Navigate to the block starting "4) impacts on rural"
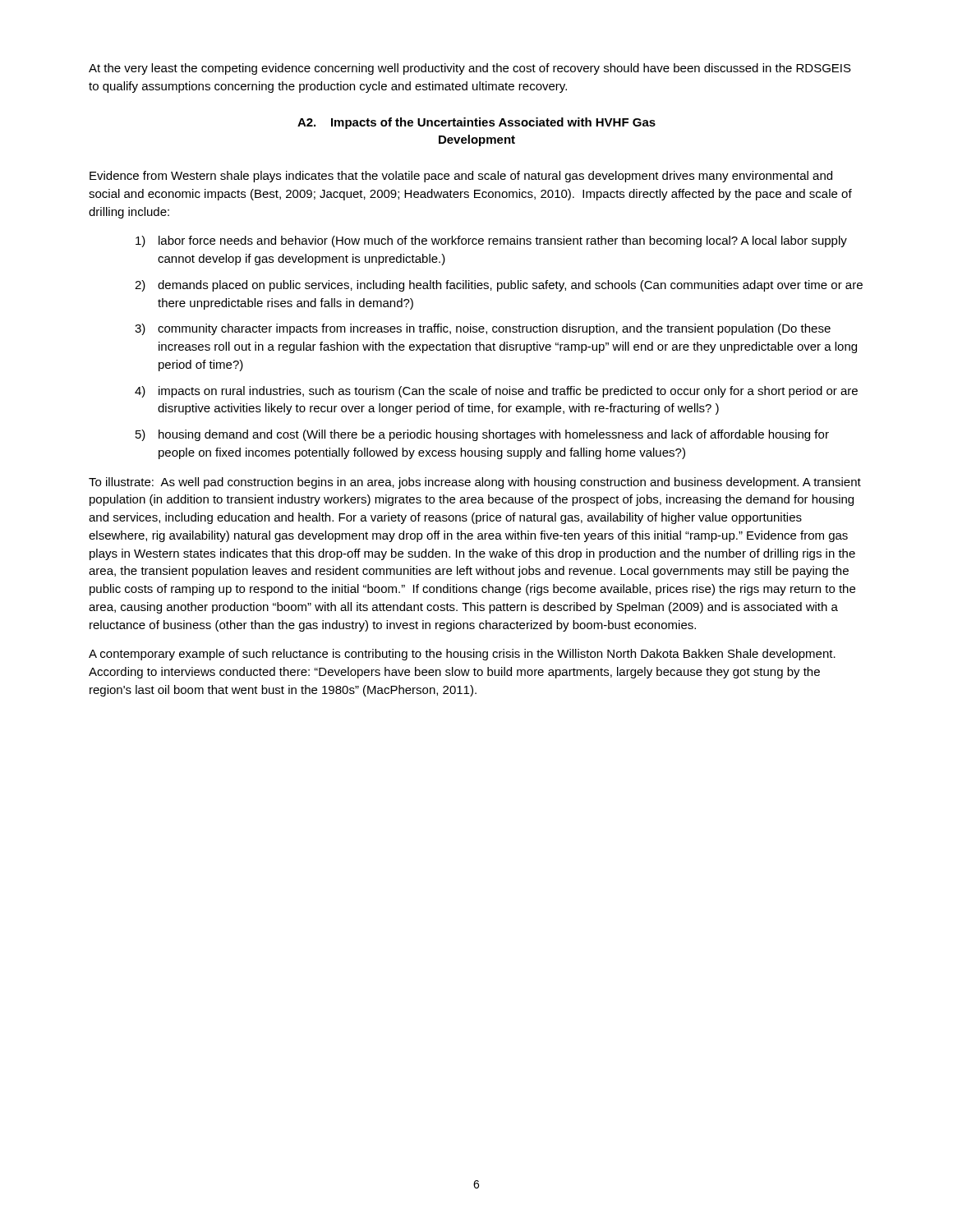 tap(500, 399)
